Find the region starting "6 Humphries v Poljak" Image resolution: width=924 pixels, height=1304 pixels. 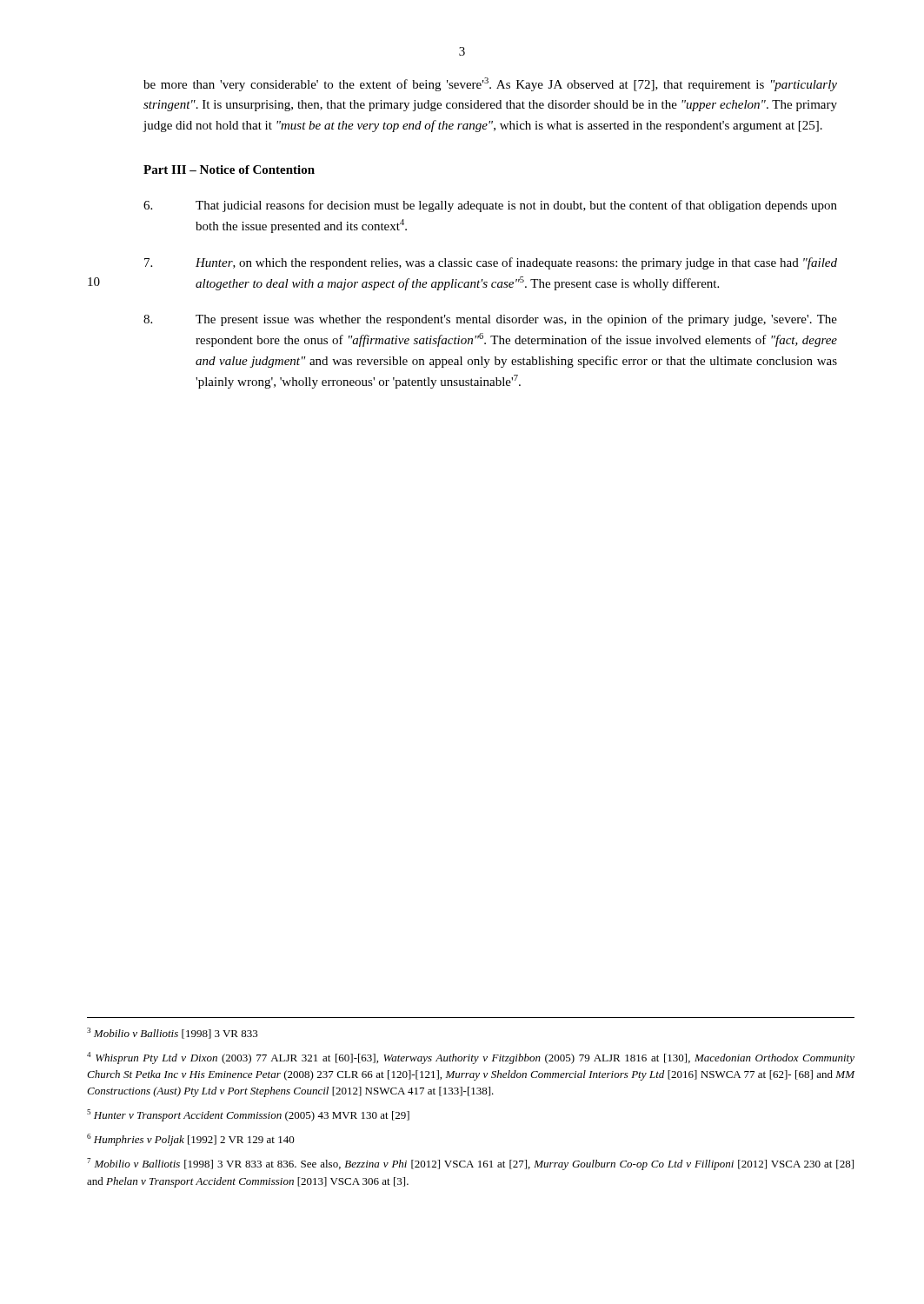pos(191,1139)
